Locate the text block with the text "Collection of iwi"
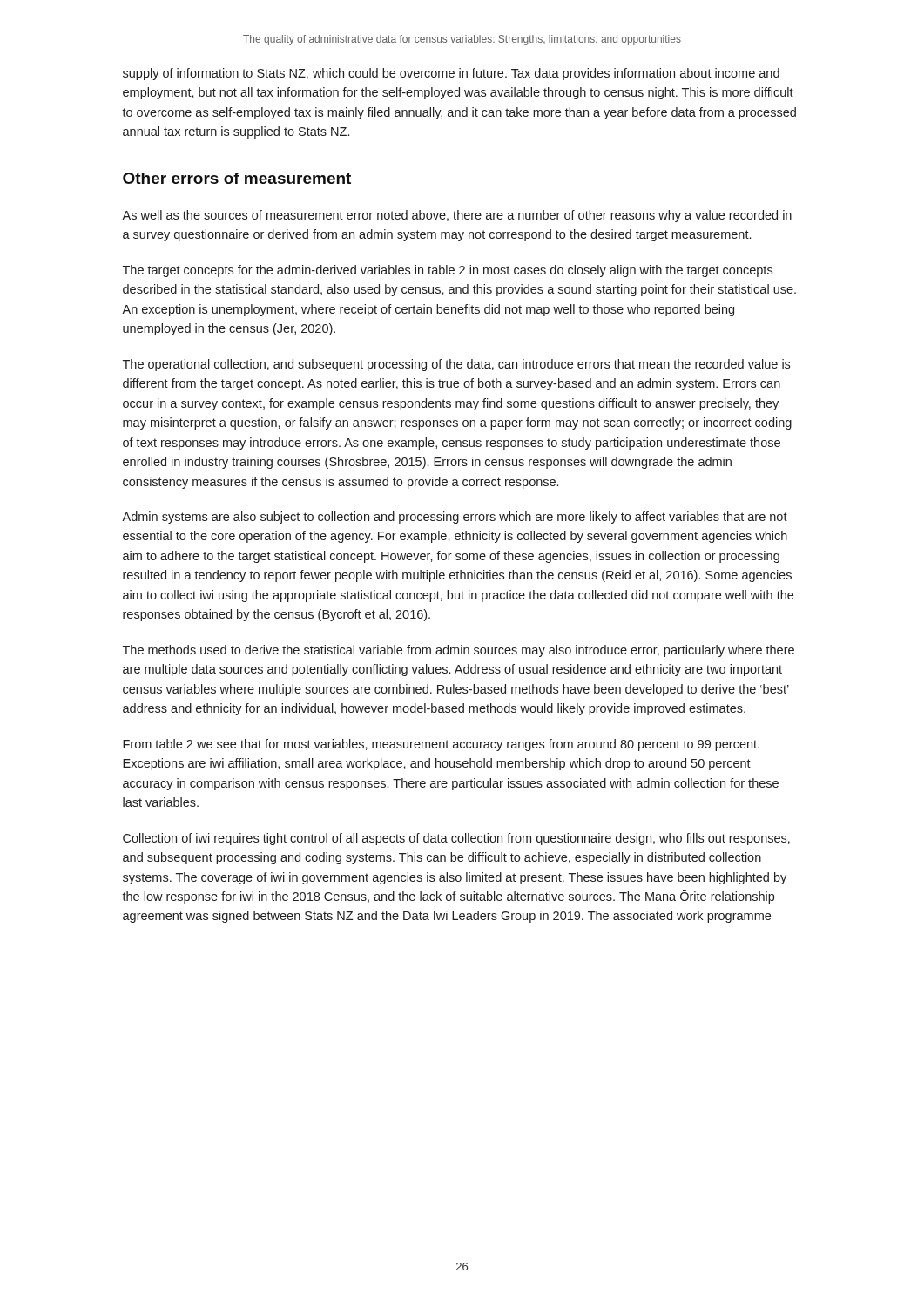The width and height of the screenshot is (924, 1307). pyautogui.click(x=456, y=877)
